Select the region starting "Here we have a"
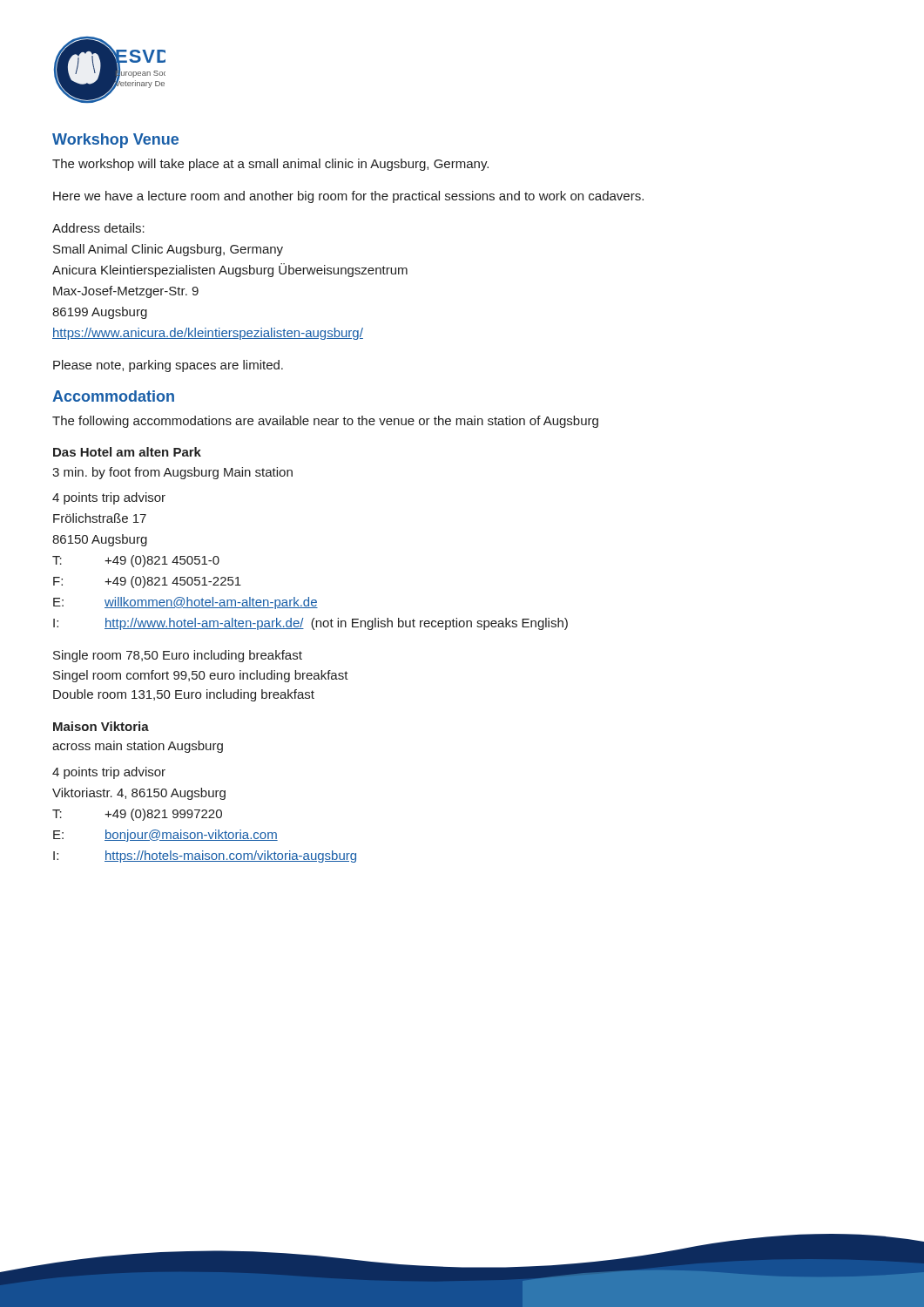 349,195
